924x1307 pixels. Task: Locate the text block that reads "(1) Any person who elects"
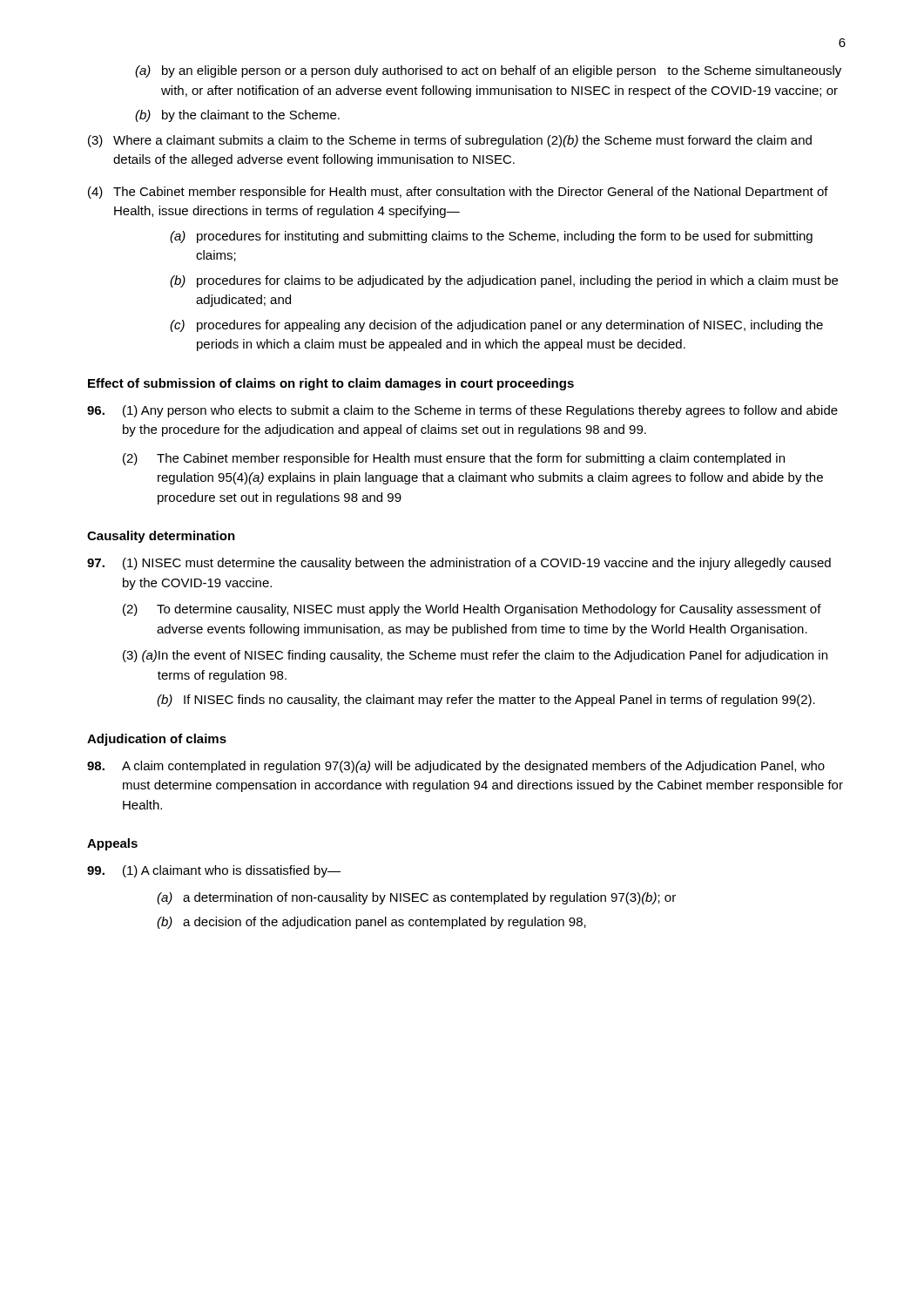click(466, 420)
